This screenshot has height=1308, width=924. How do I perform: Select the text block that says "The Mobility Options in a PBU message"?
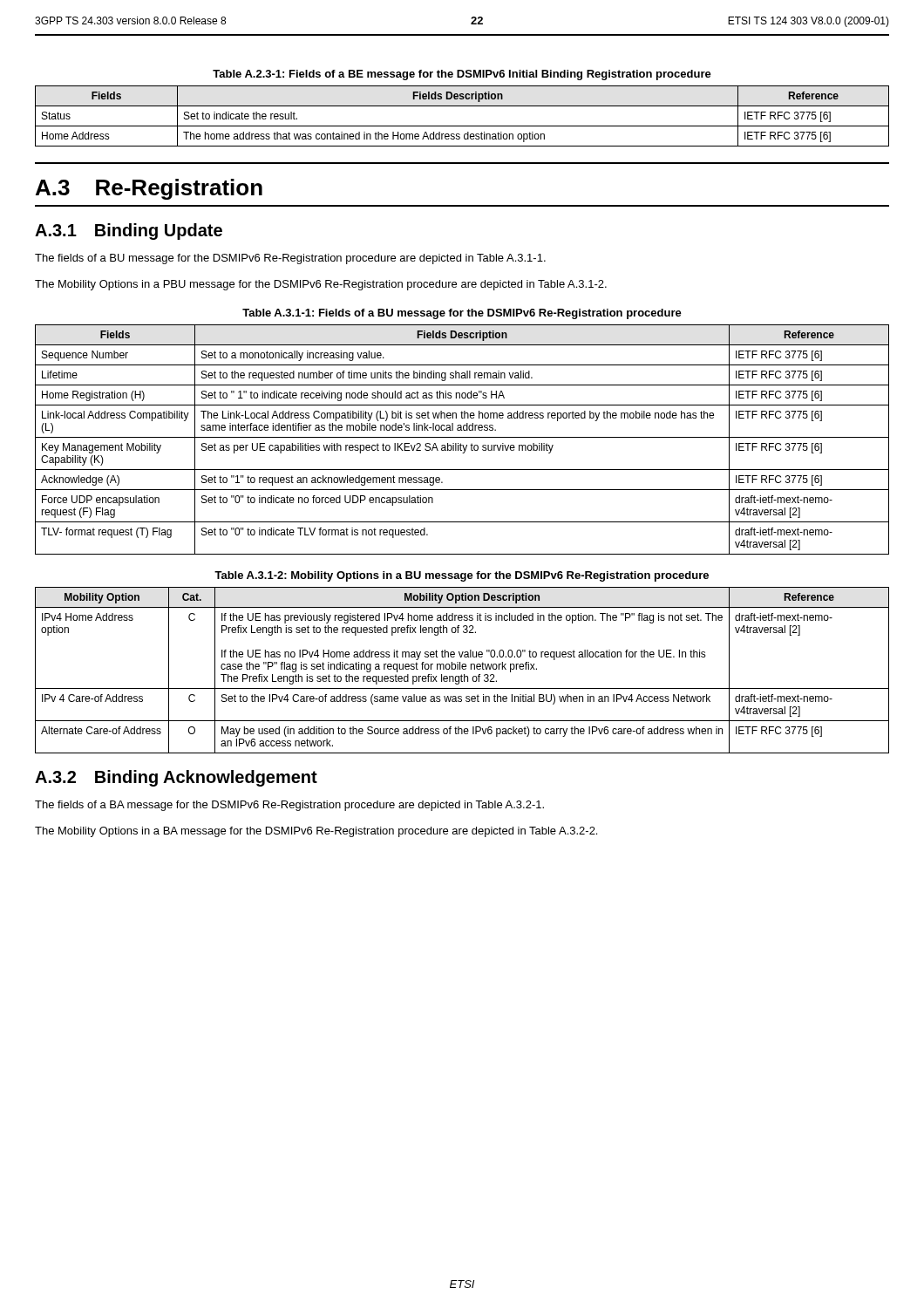point(321,283)
